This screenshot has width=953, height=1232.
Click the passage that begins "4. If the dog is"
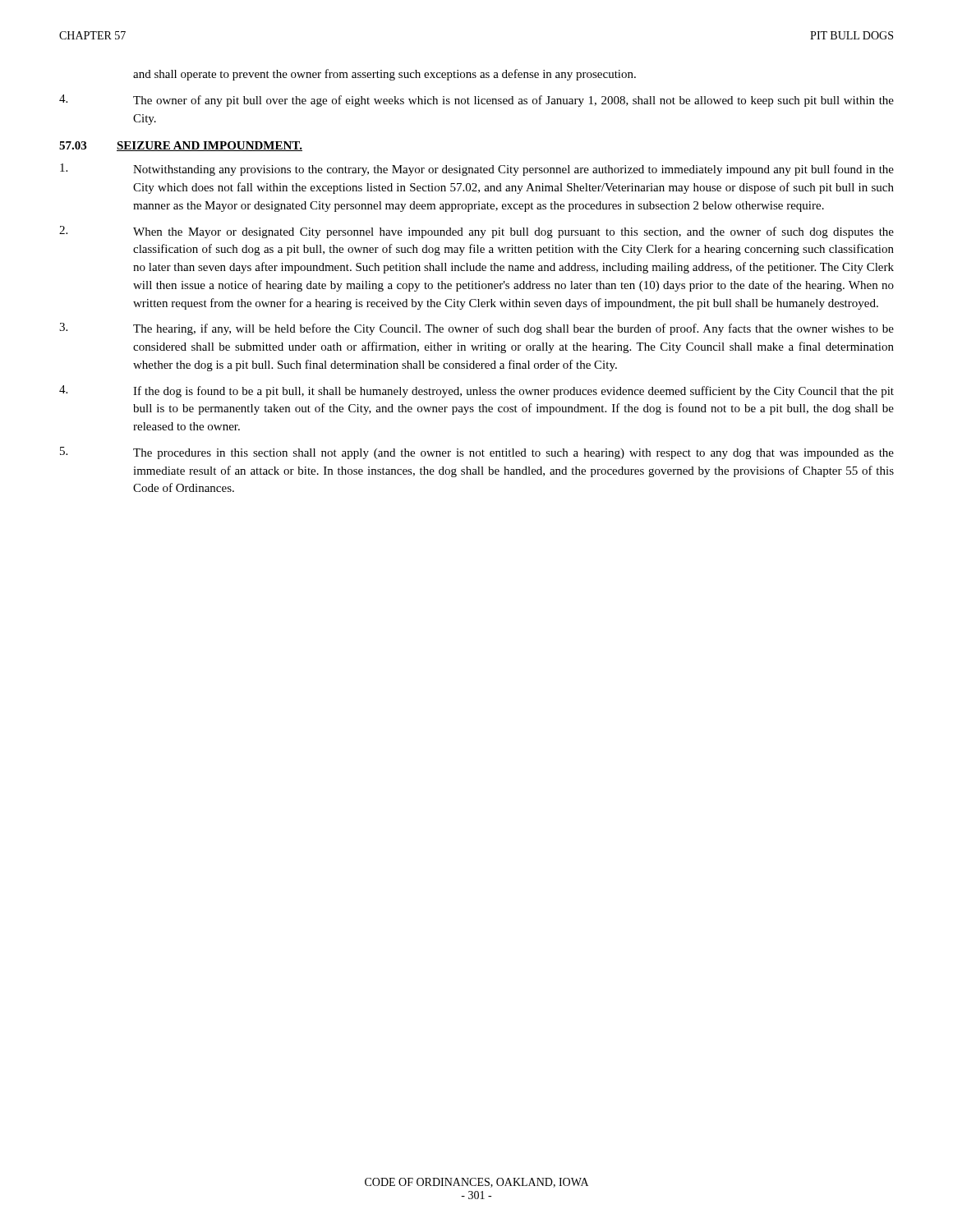476,409
